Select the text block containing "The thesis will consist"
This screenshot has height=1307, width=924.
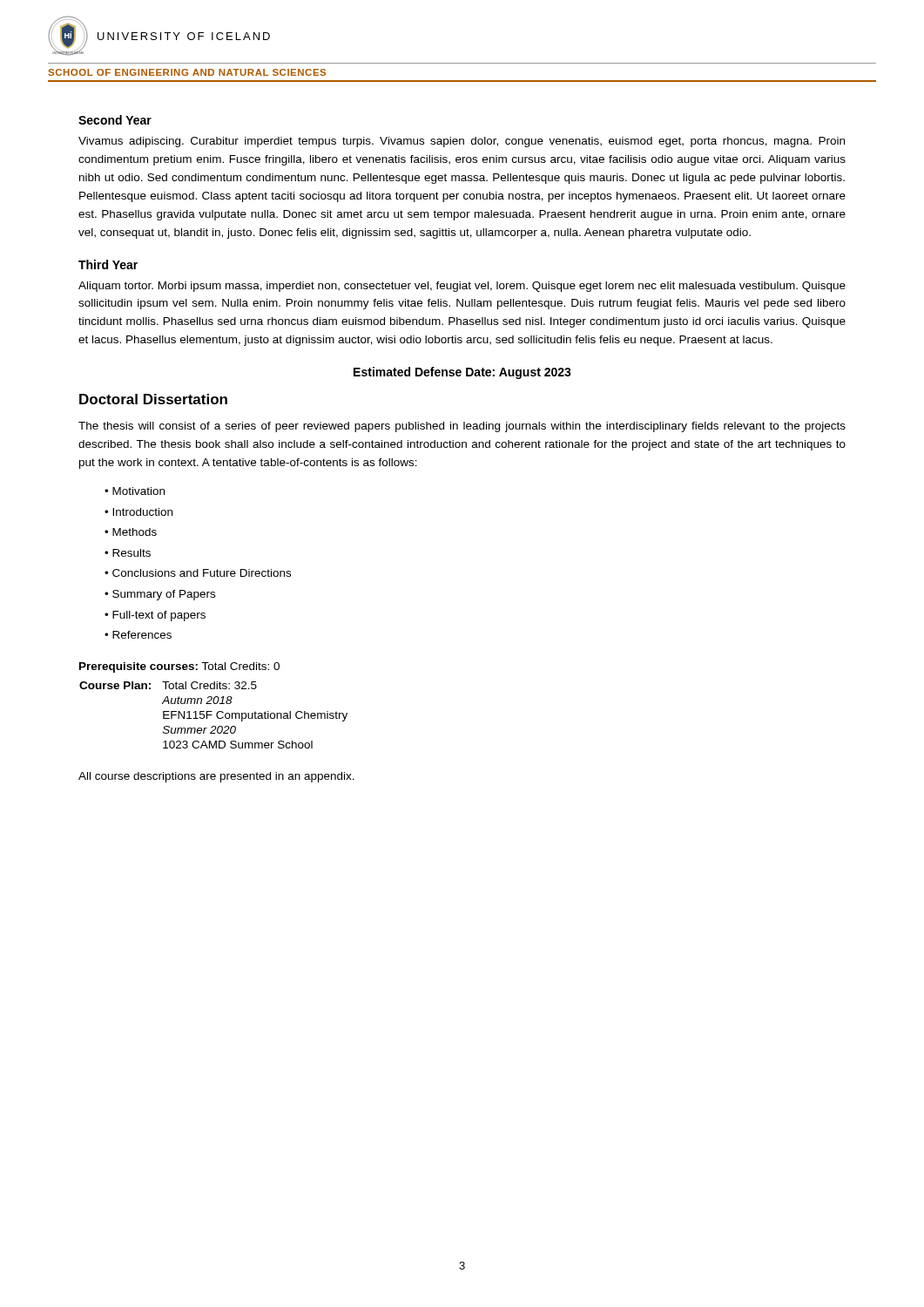pyautogui.click(x=462, y=444)
